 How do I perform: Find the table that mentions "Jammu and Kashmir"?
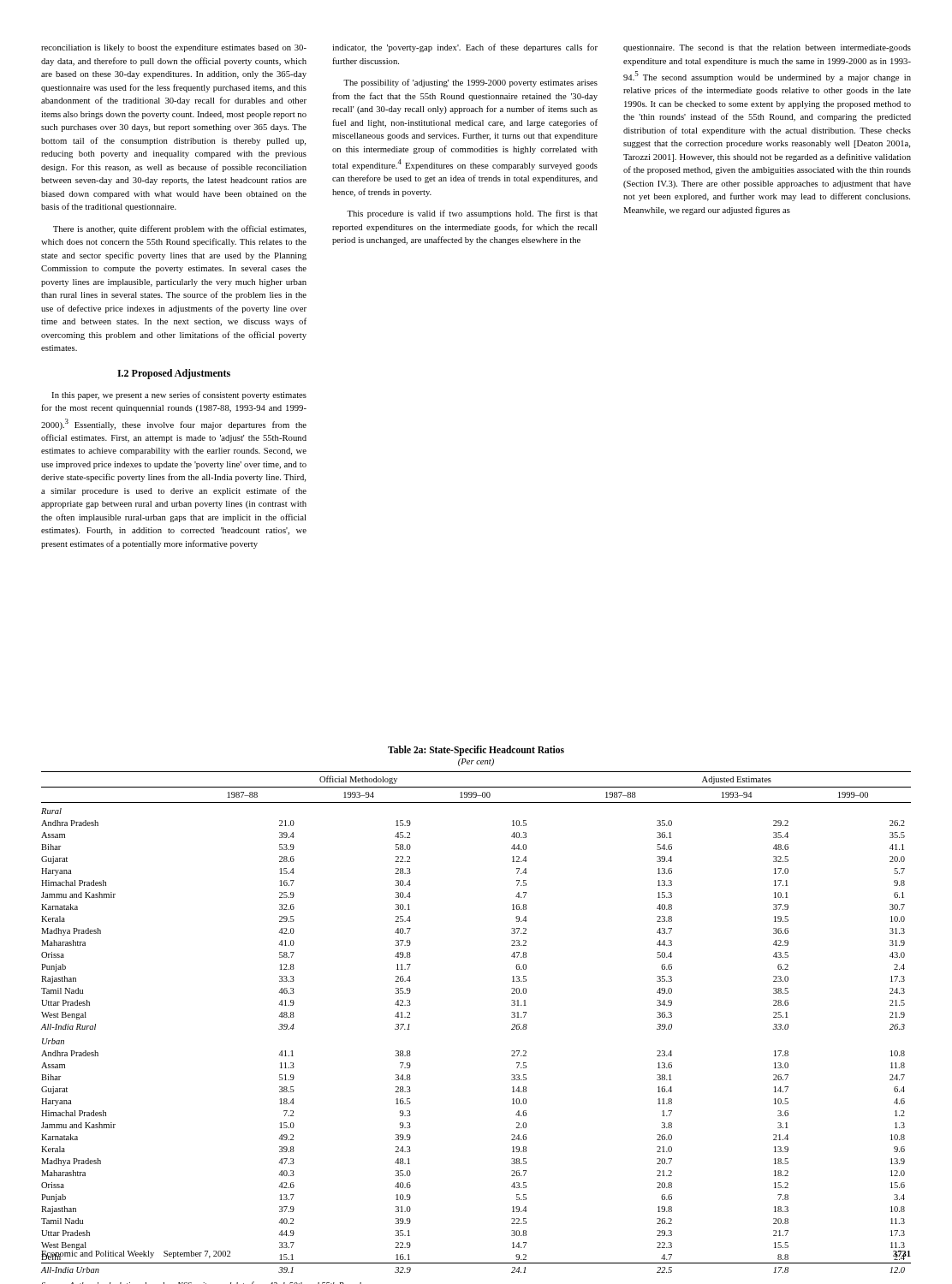pos(476,1023)
